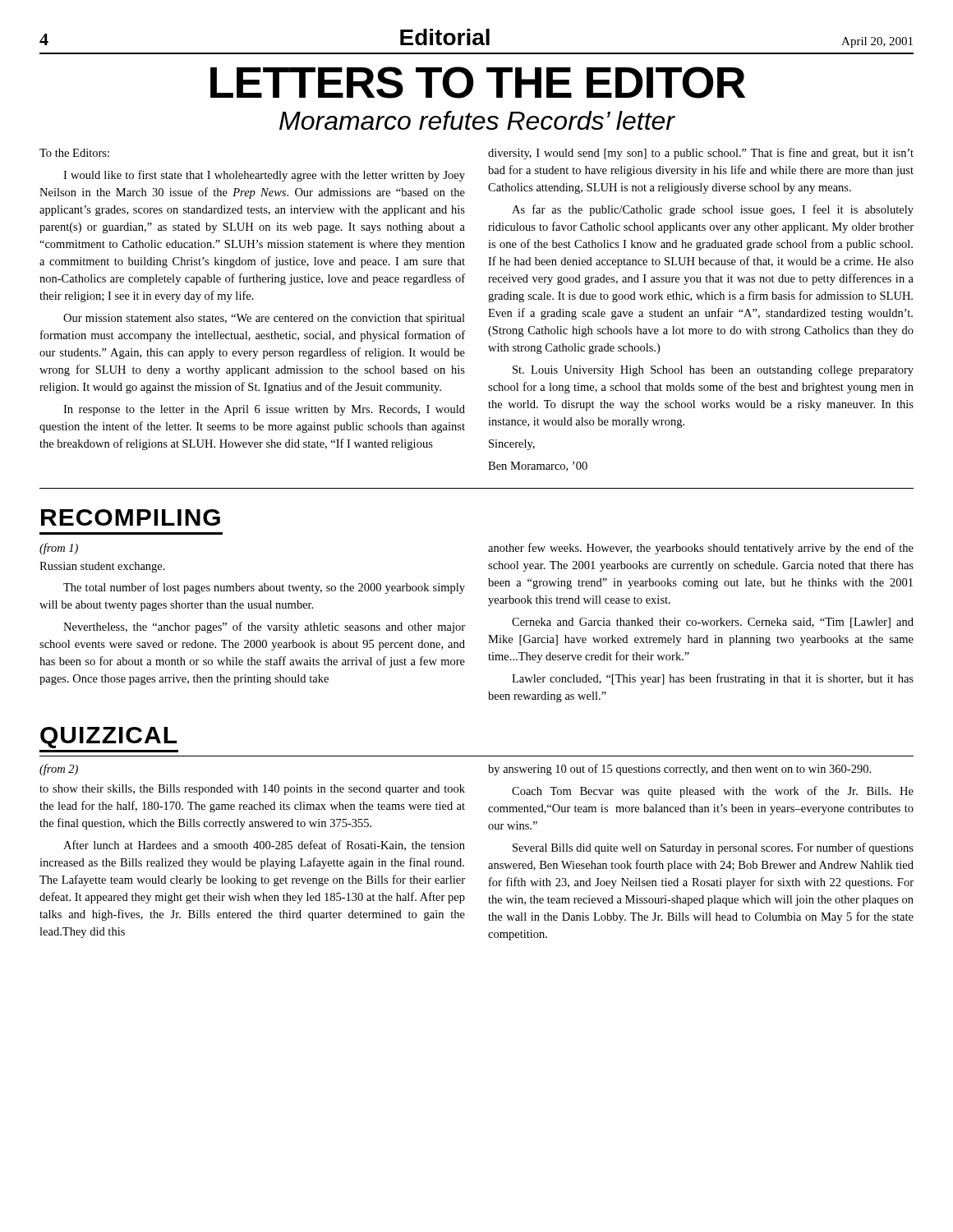
Task: Find the title that says "Moramarco refutes Records’ letter"
Action: (x=476, y=120)
